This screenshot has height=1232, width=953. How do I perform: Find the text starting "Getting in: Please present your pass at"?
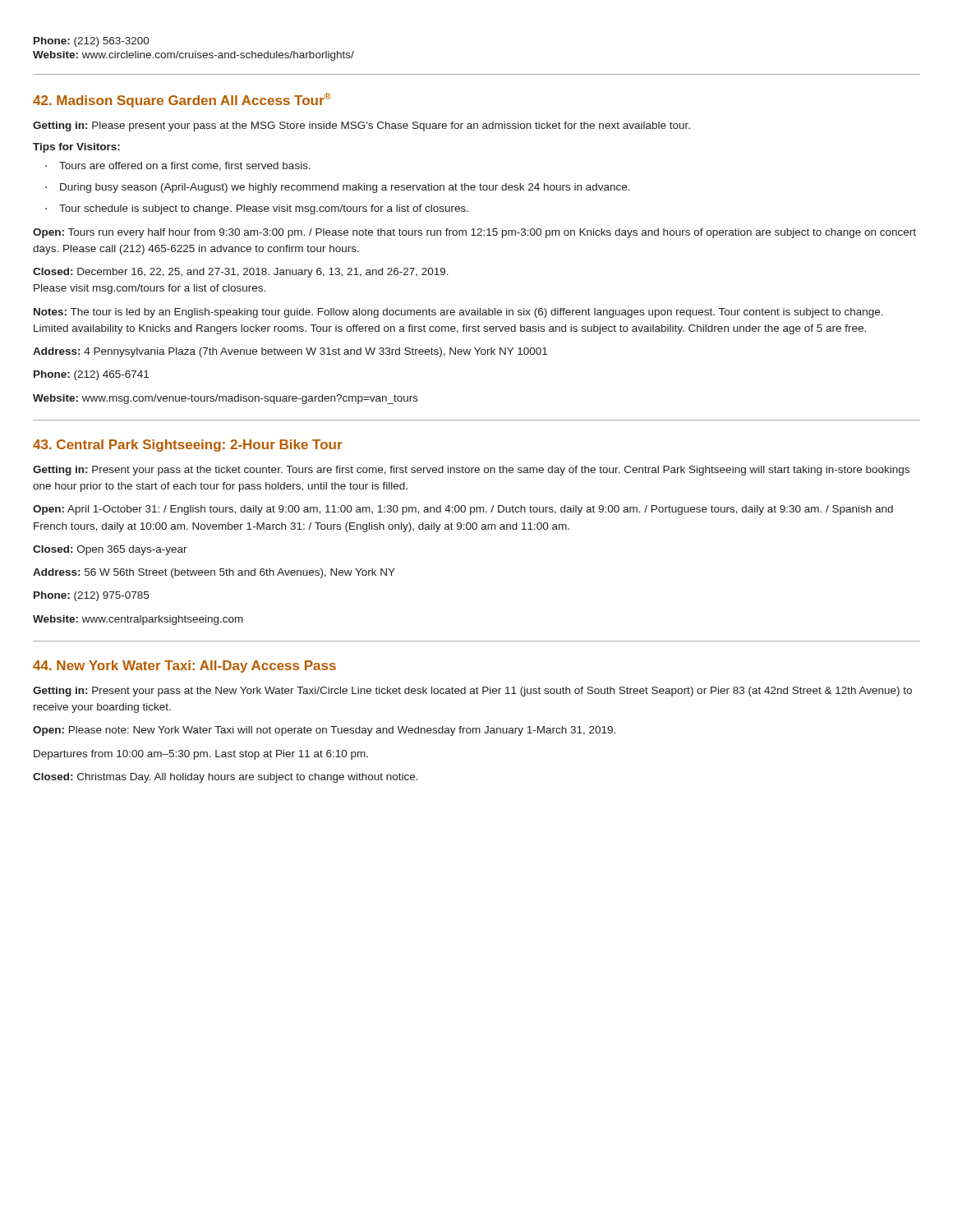tap(362, 125)
